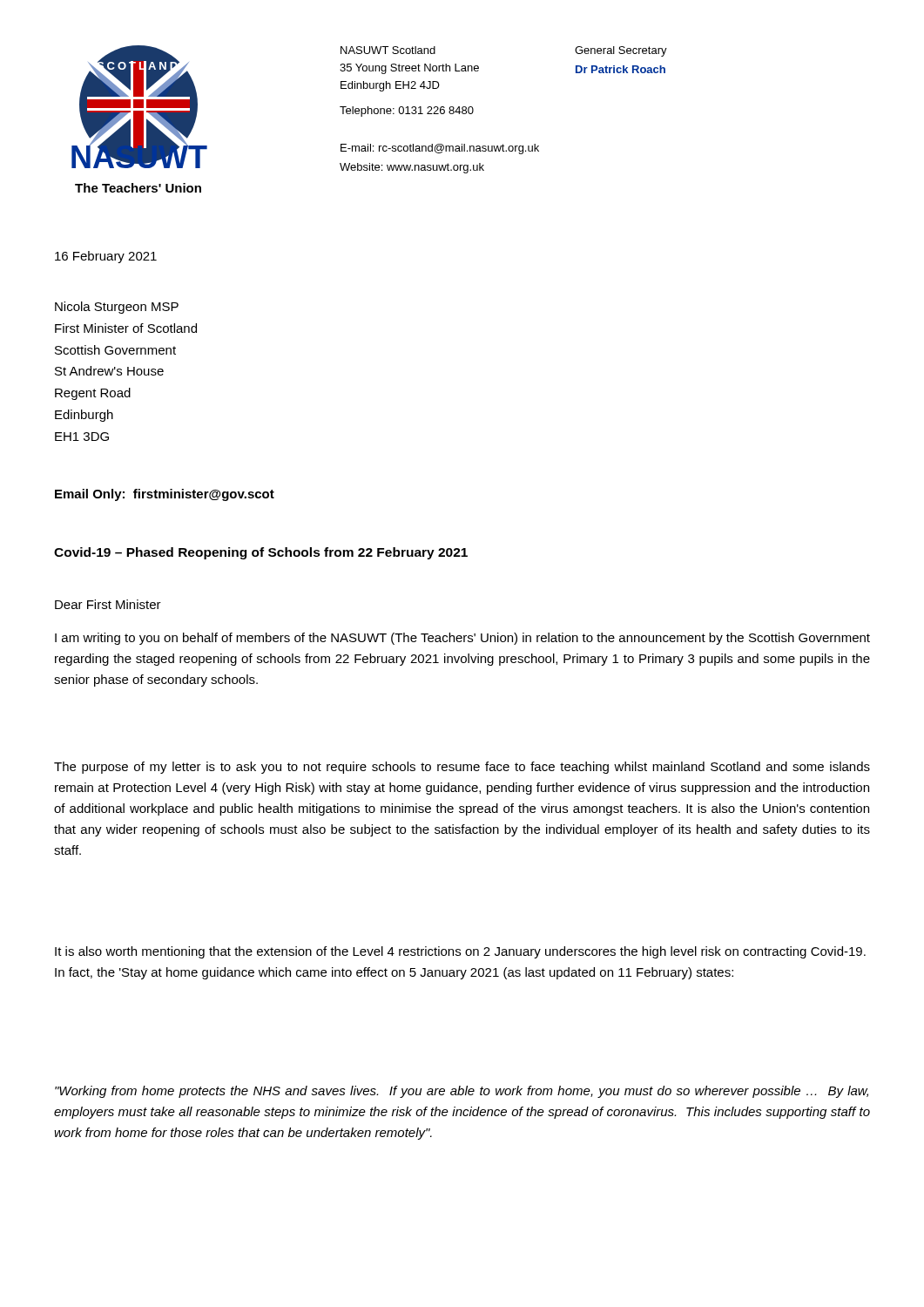
Task: Navigate to the element starting "It is also worth mentioning"
Action: 462,961
